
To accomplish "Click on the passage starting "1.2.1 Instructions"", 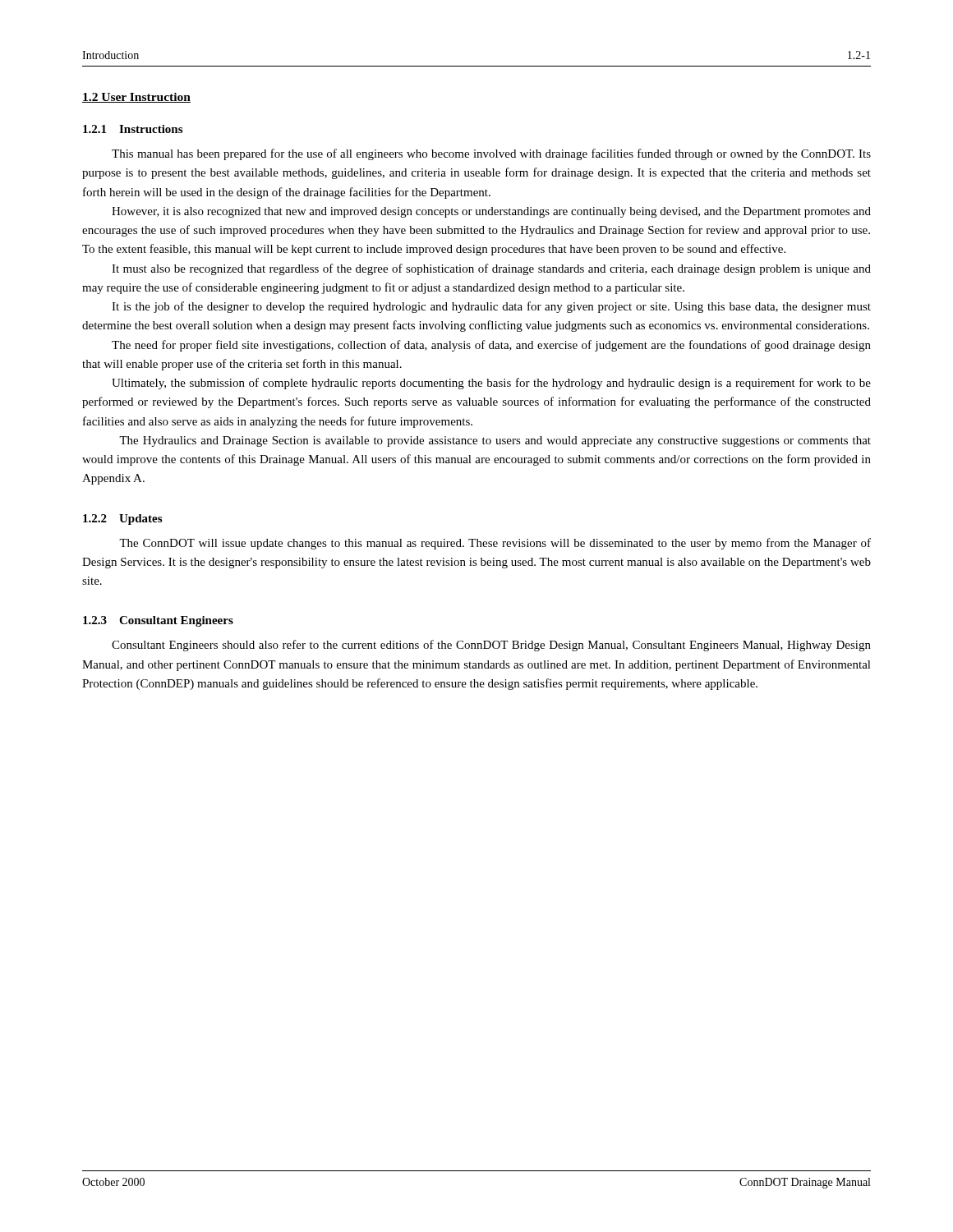I will click(x=132, y=129).
